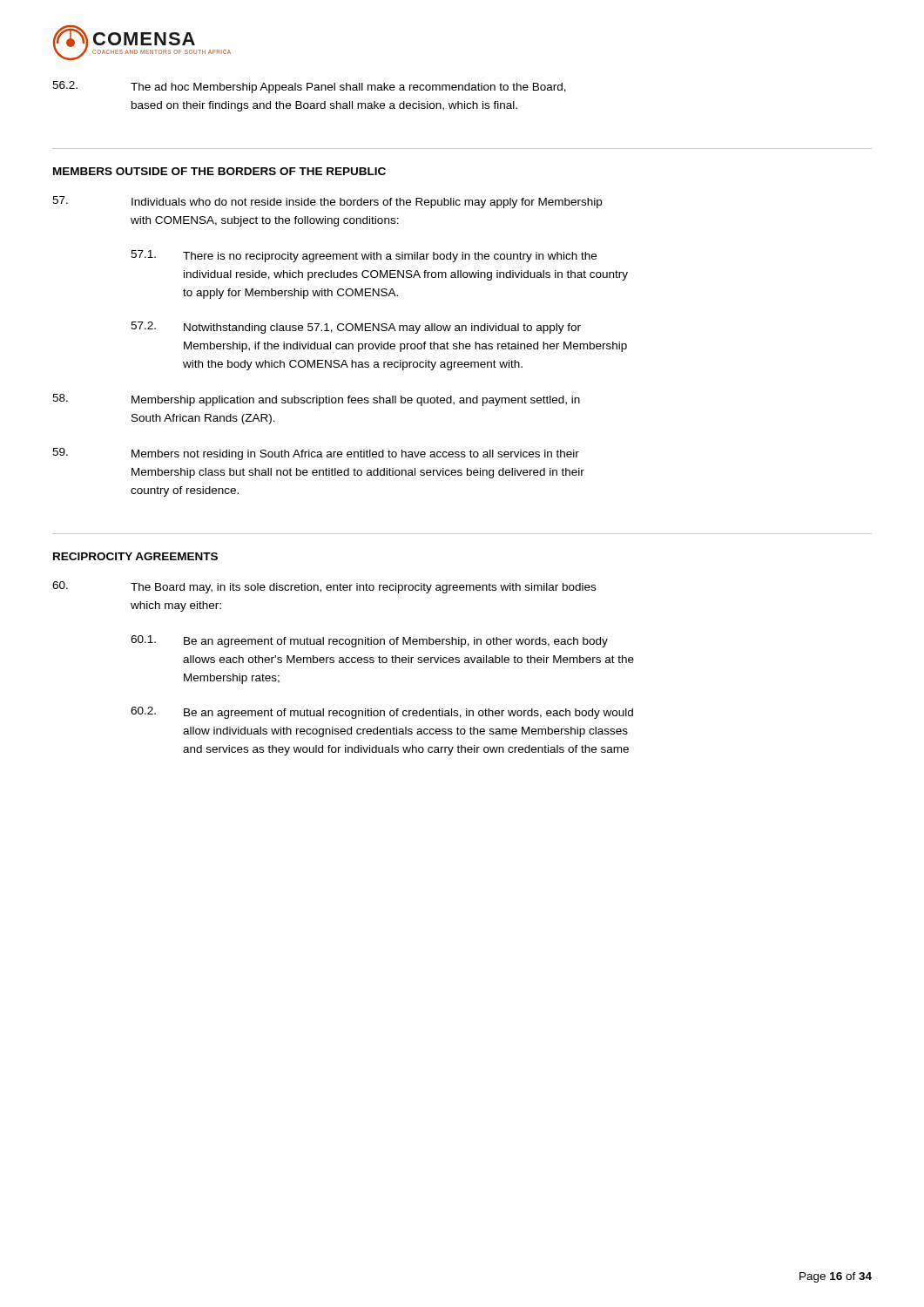
Task: Find the element starting "57. Individuals who"
Action: (462, 212)
